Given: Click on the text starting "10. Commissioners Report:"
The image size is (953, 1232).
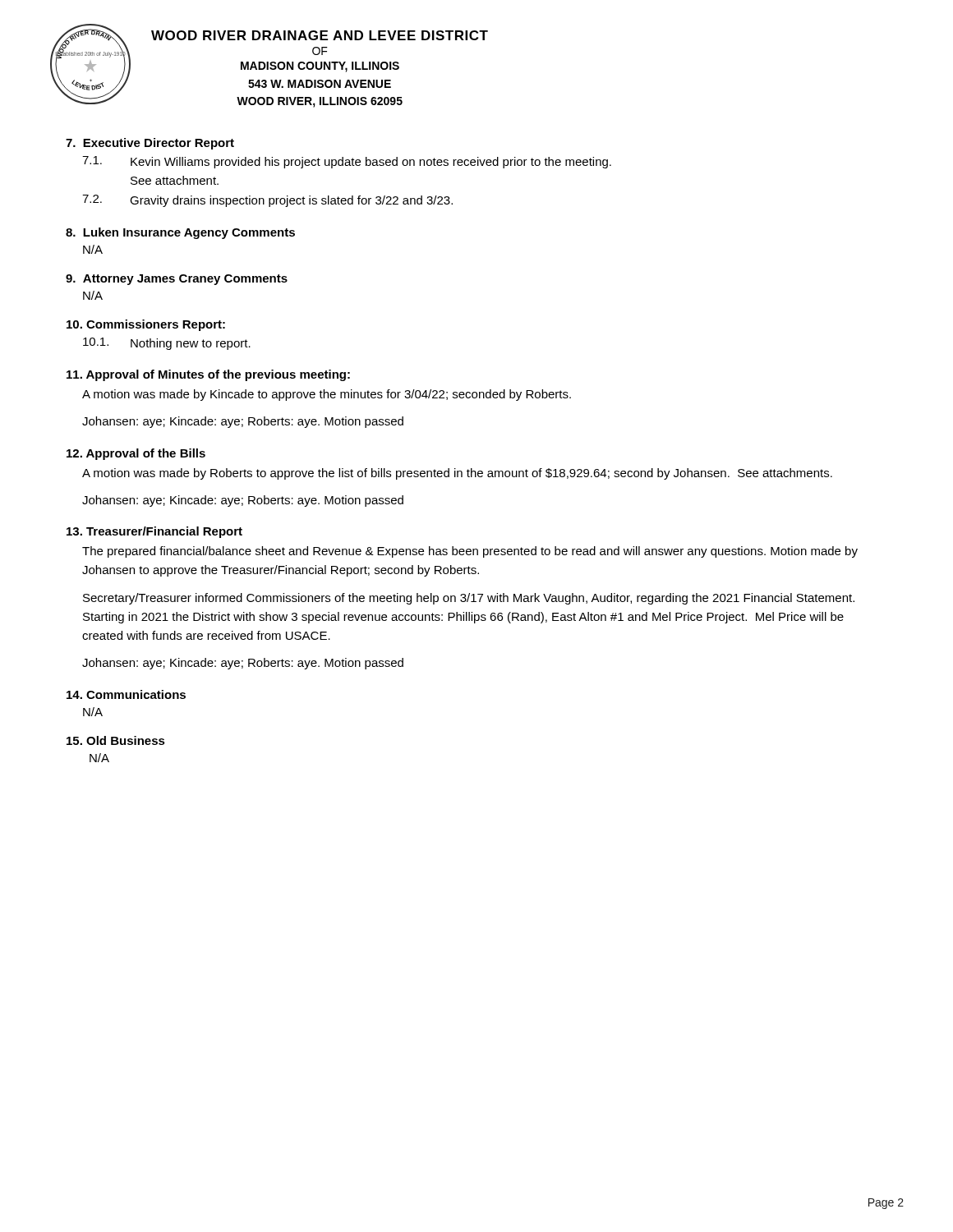Looking at the screenshot, I should pos(146,324).
